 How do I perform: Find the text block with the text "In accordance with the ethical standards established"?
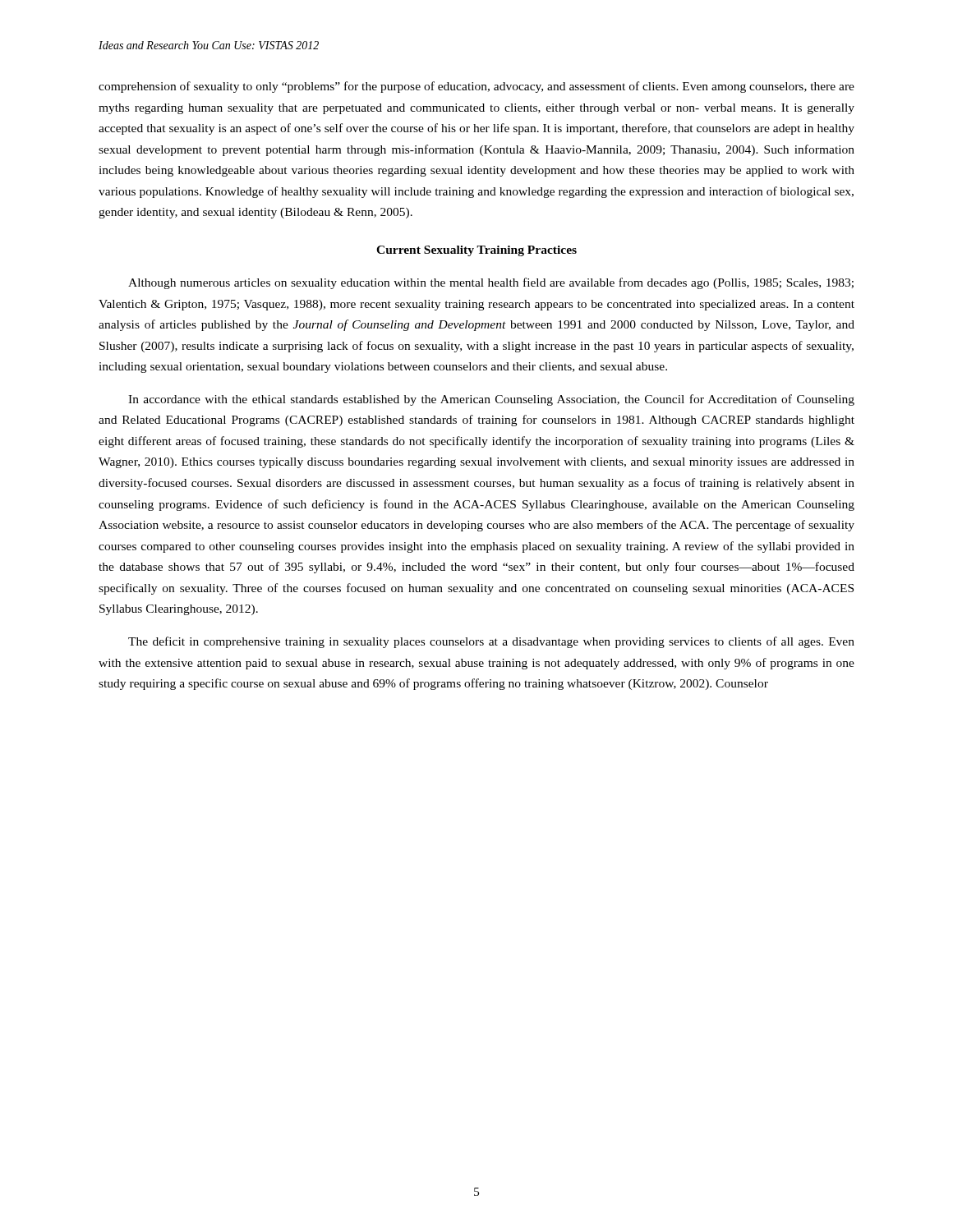click(x=476, y=504)
